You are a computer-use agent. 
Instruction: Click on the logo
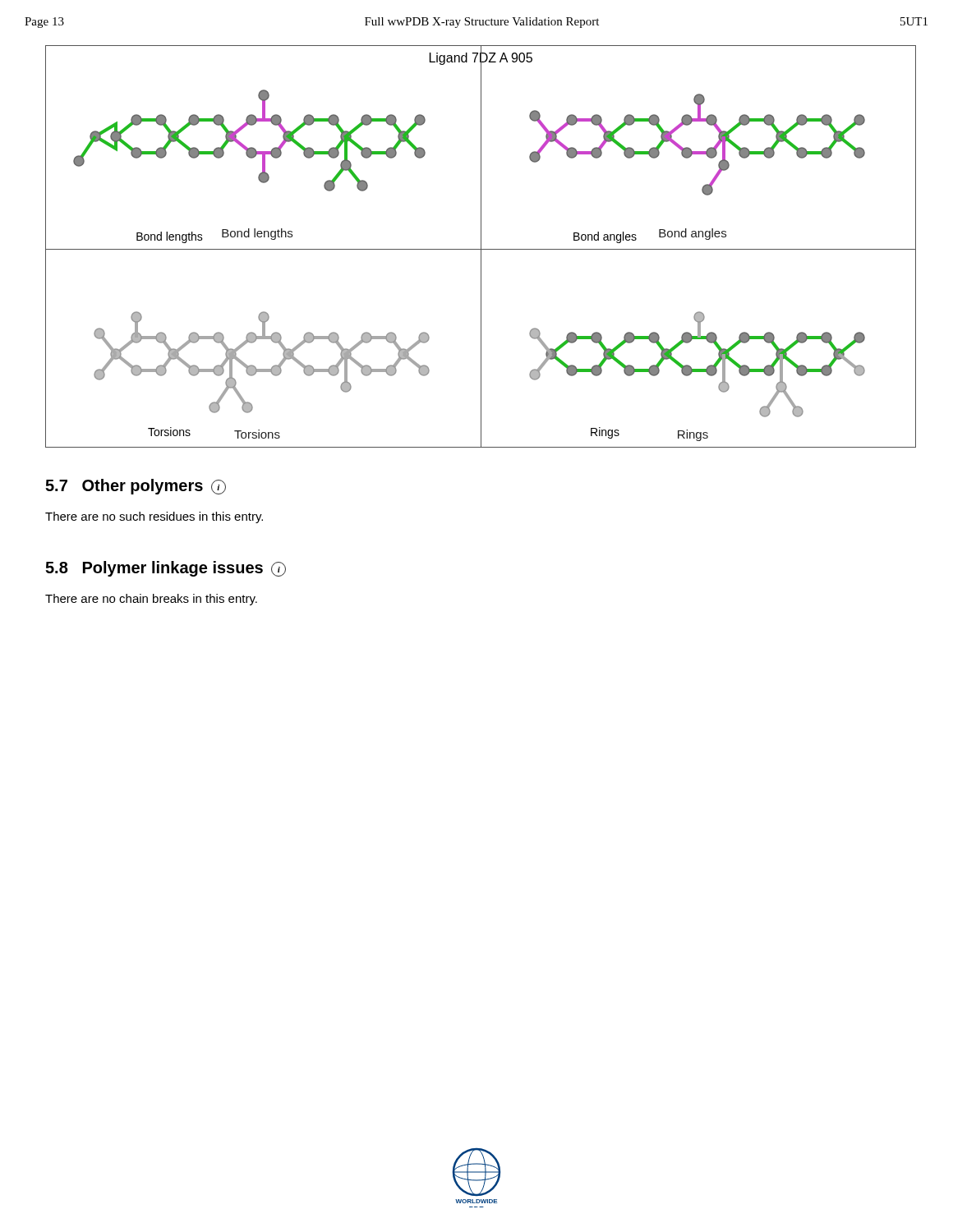pos(476,1177)
